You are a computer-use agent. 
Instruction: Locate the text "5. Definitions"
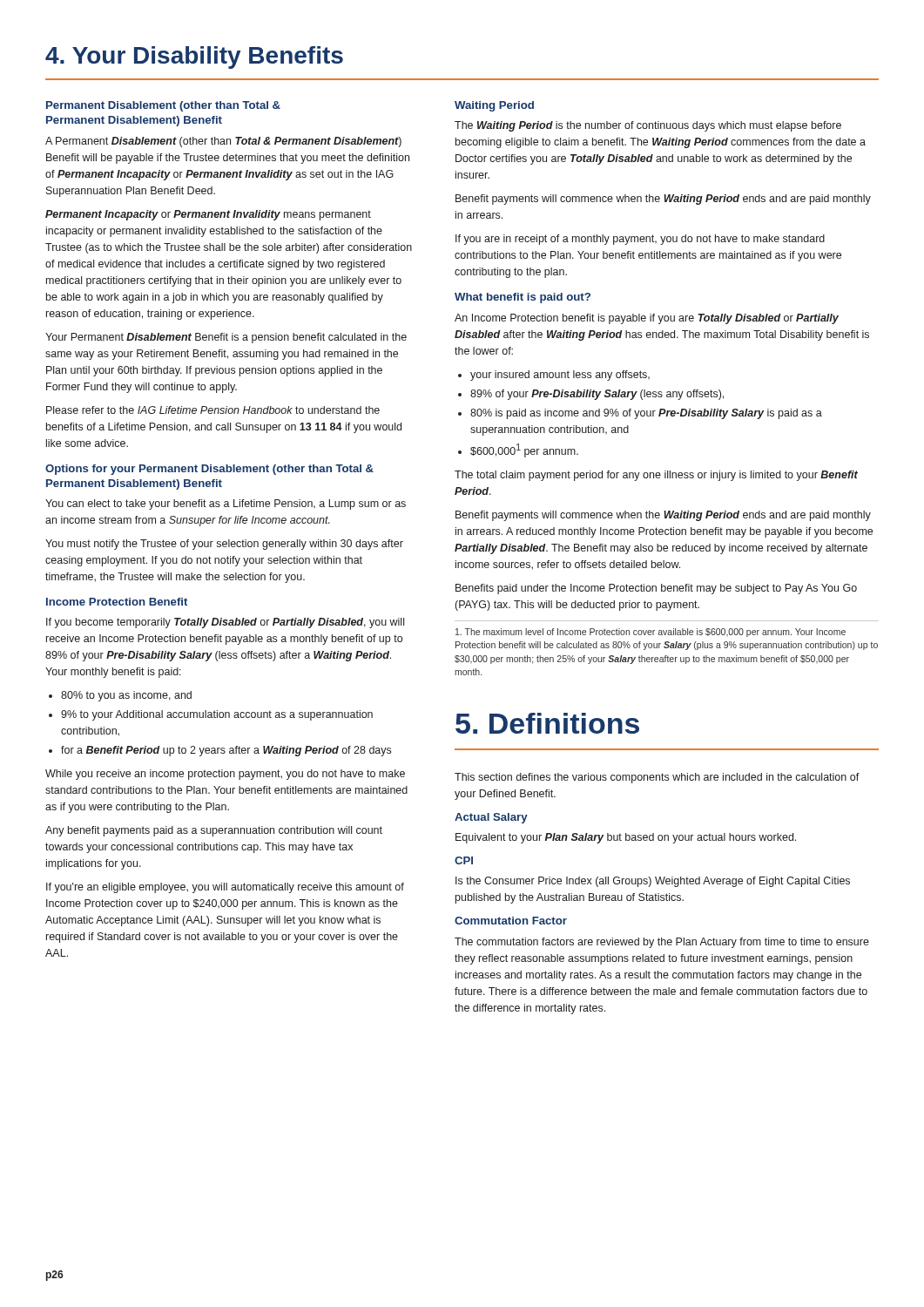coord(547,723)
